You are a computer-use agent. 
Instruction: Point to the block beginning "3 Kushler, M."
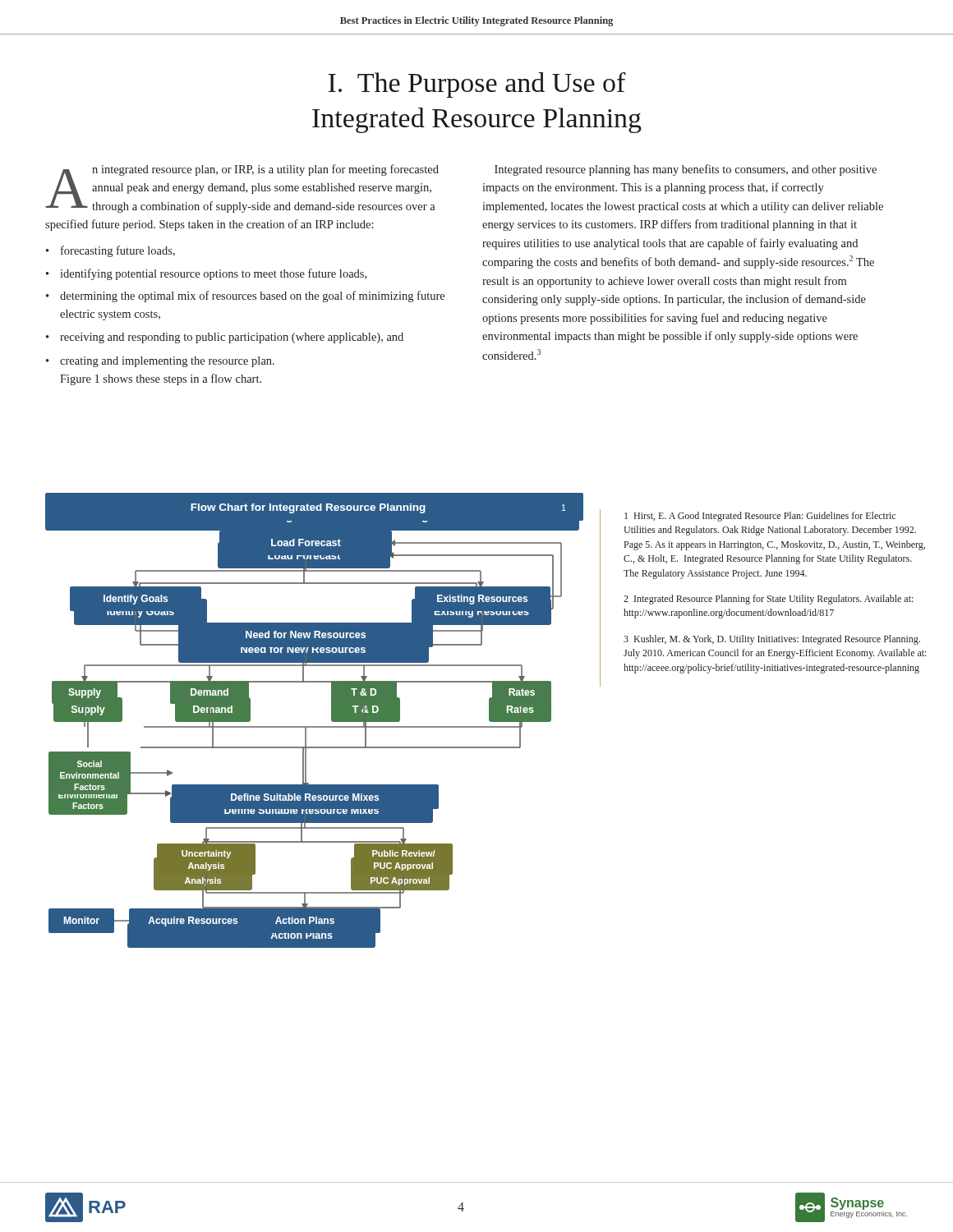[x=775, y=653]
